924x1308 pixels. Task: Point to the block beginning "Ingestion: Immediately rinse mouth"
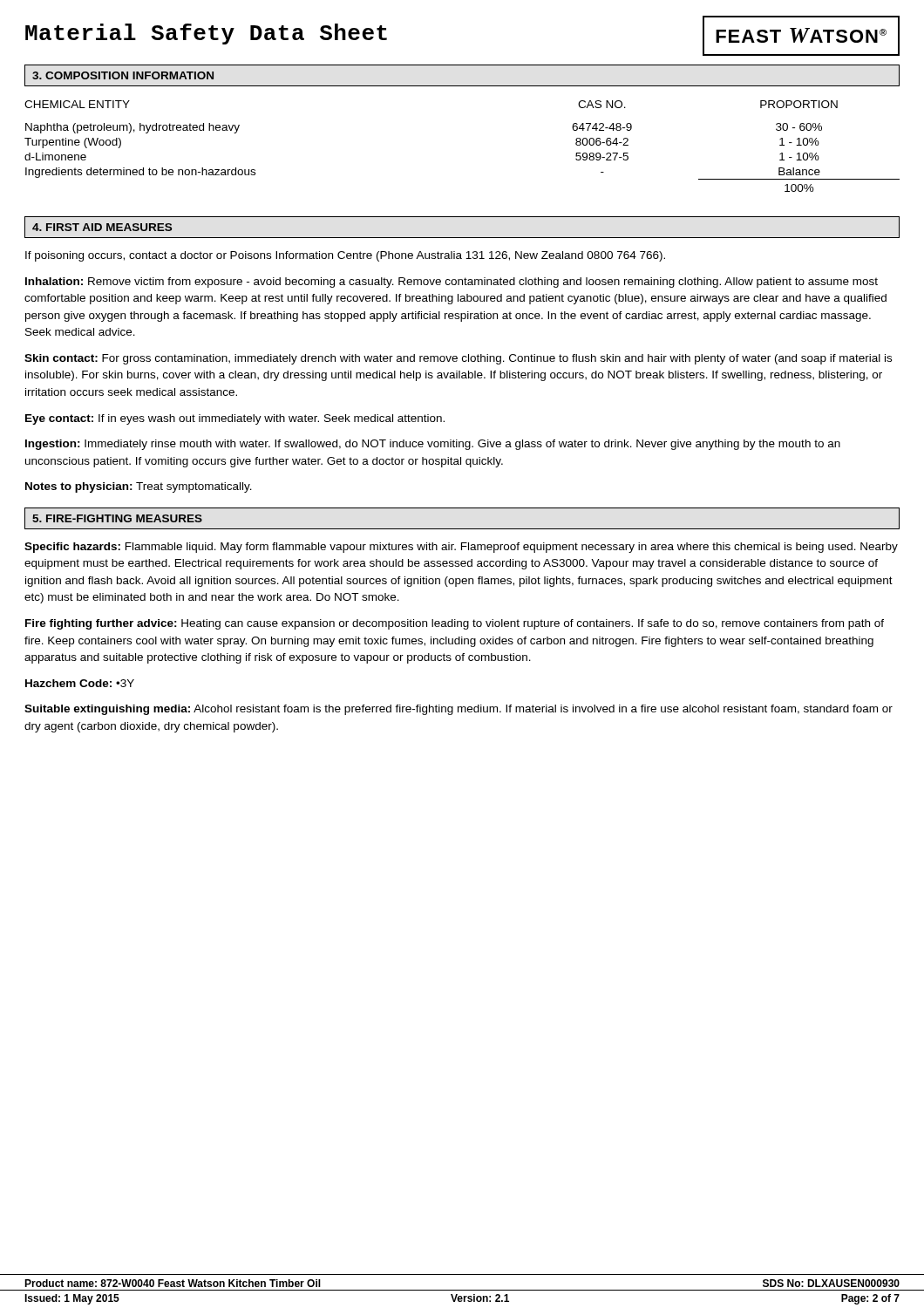(432, 452)
